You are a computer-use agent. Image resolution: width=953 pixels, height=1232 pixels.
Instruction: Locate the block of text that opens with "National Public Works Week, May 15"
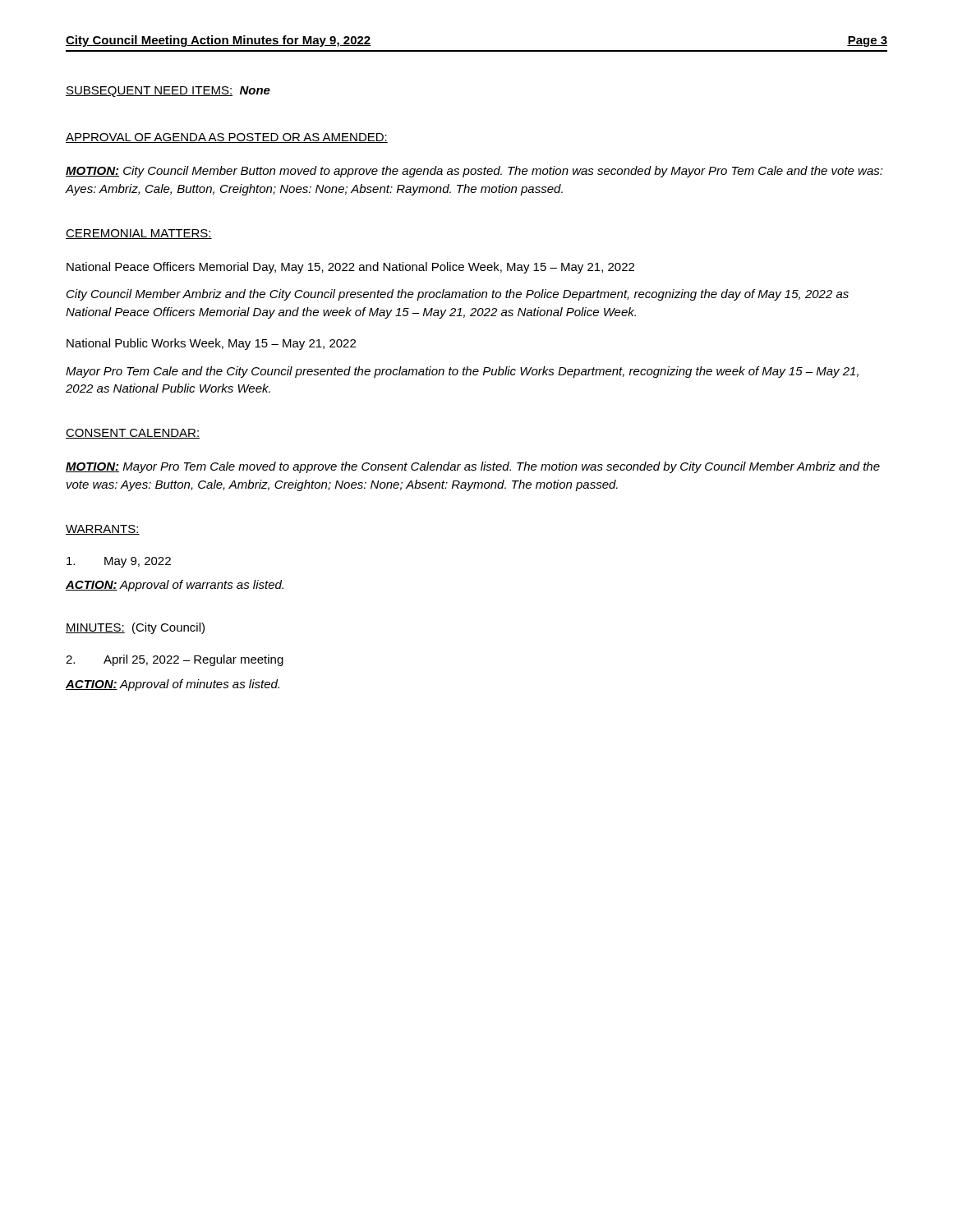pyautogui.click(x=211, y=343)
